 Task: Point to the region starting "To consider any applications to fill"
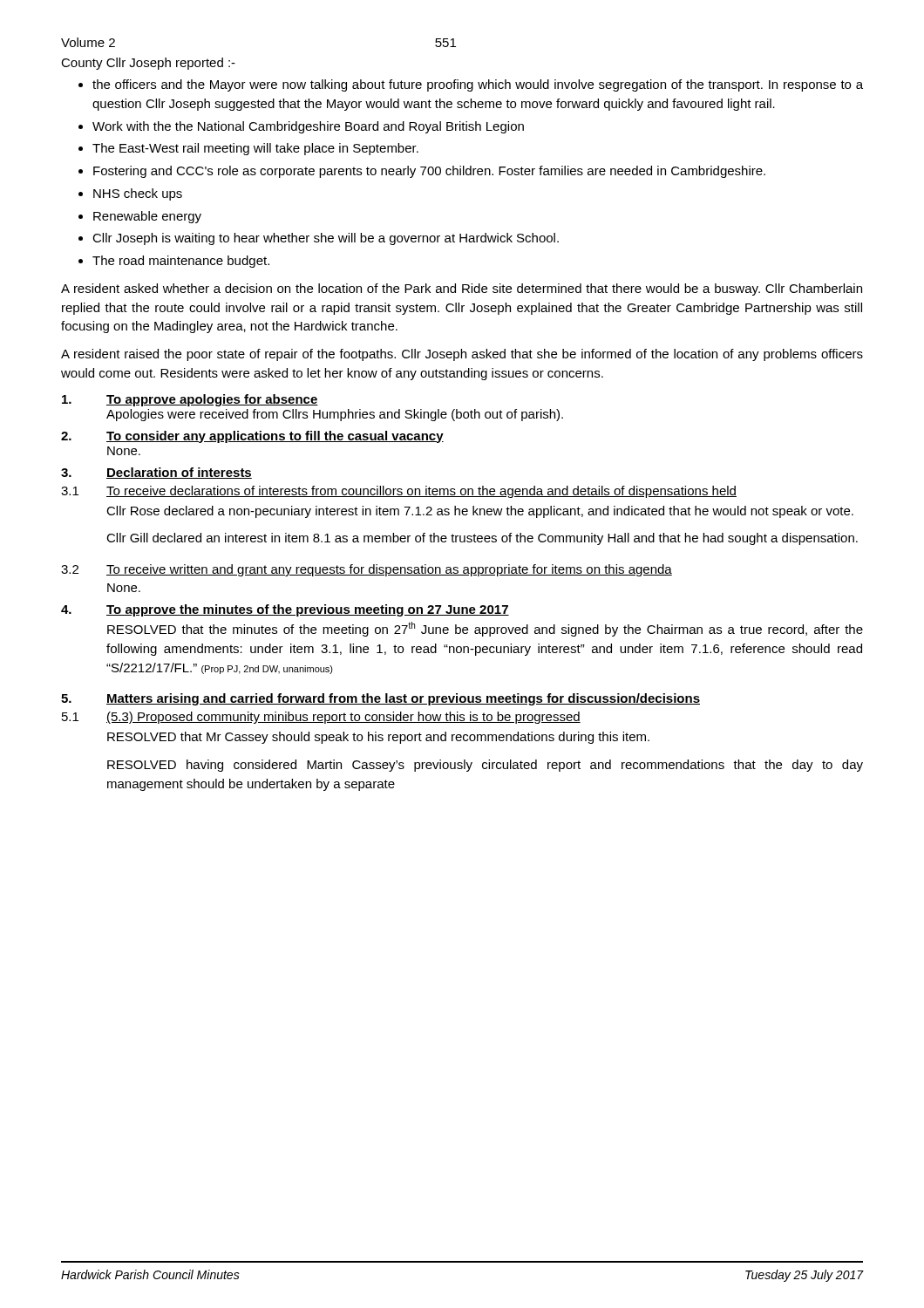275,435
